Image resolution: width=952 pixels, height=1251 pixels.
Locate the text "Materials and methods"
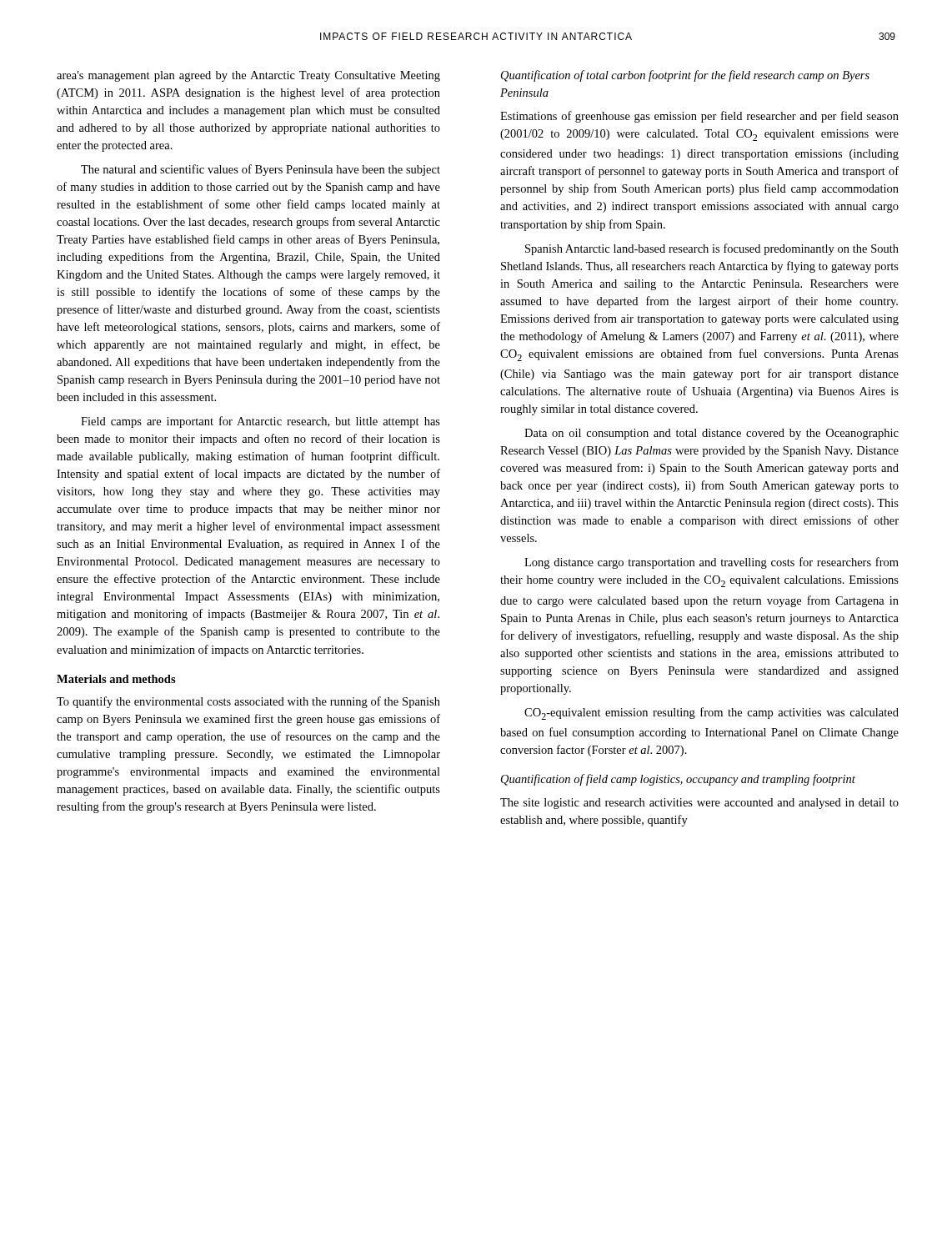coord(116,678)
